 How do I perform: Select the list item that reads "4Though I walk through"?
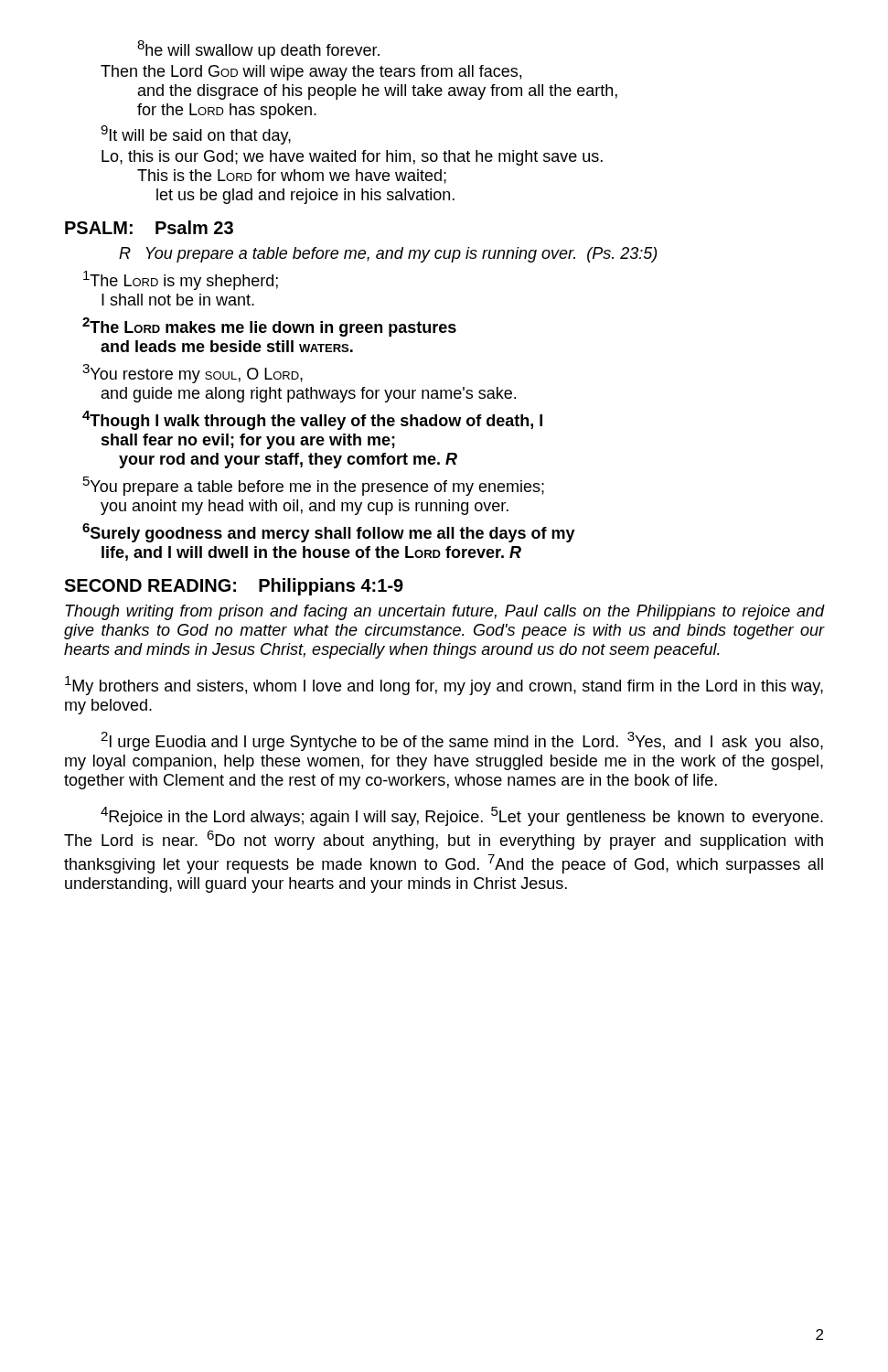point(313,438)
